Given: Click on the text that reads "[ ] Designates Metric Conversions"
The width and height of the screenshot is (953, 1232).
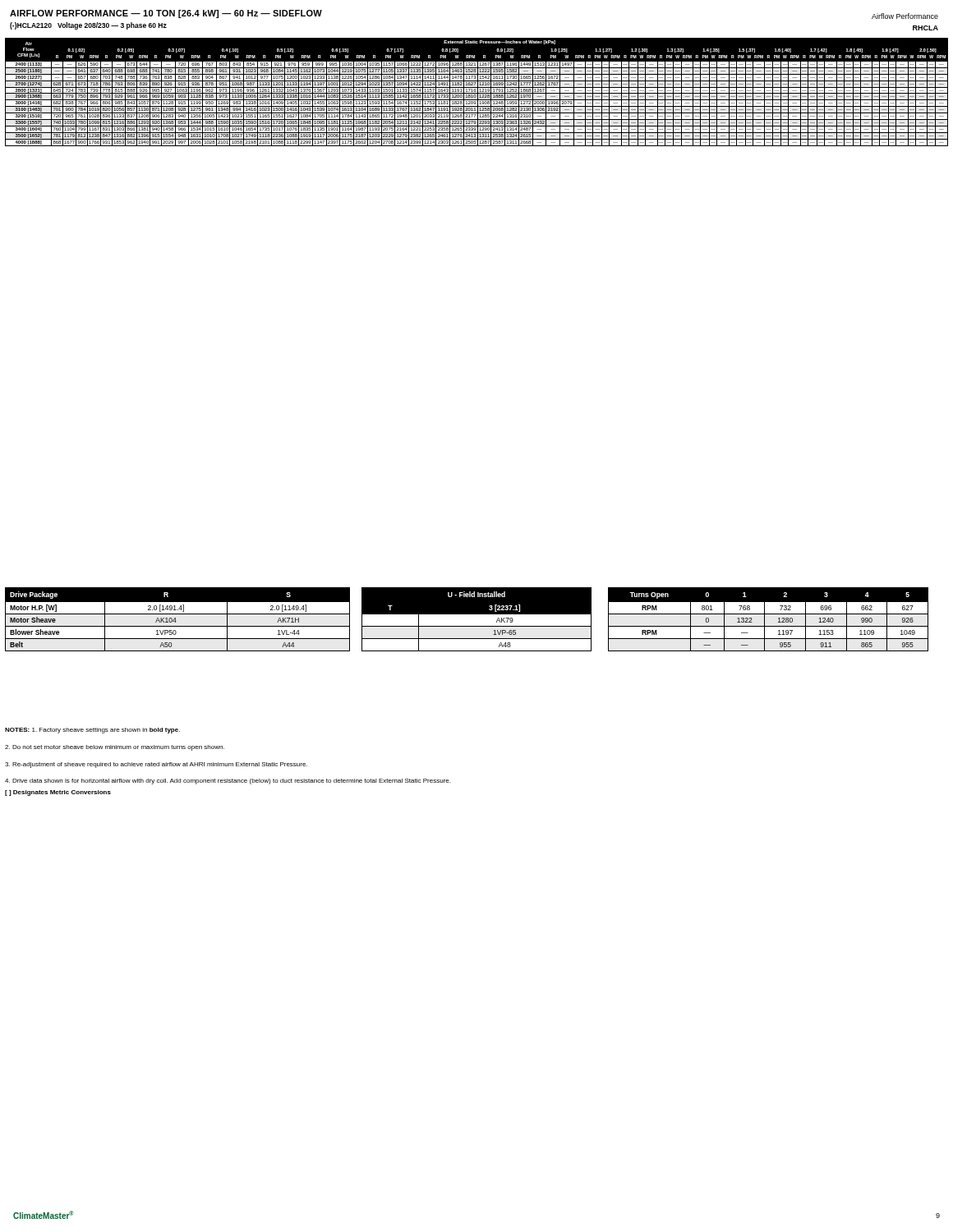Looking at the screenshot, I should click(58, 792).
